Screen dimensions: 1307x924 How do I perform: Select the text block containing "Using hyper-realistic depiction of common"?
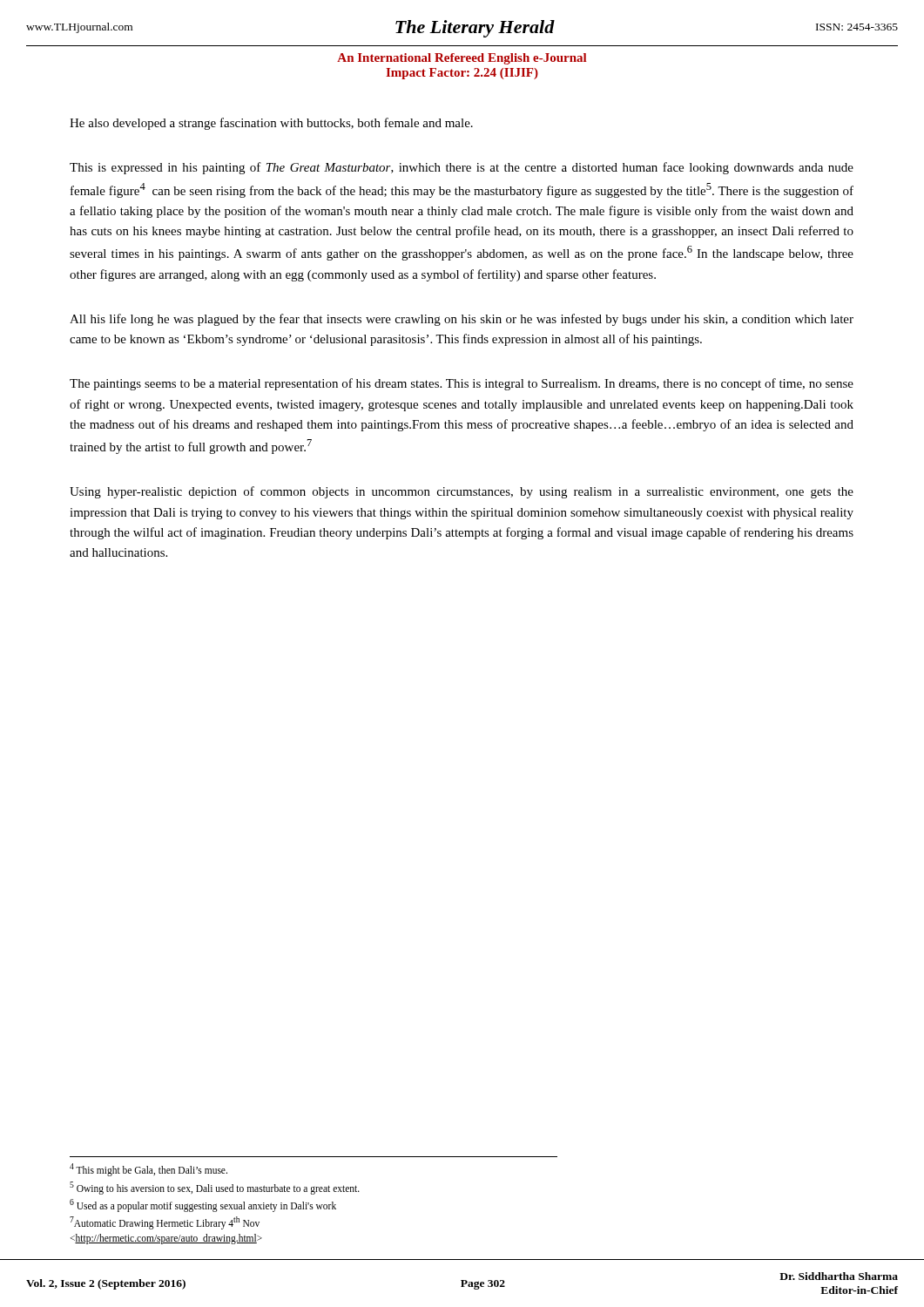[x=462, y=522]
